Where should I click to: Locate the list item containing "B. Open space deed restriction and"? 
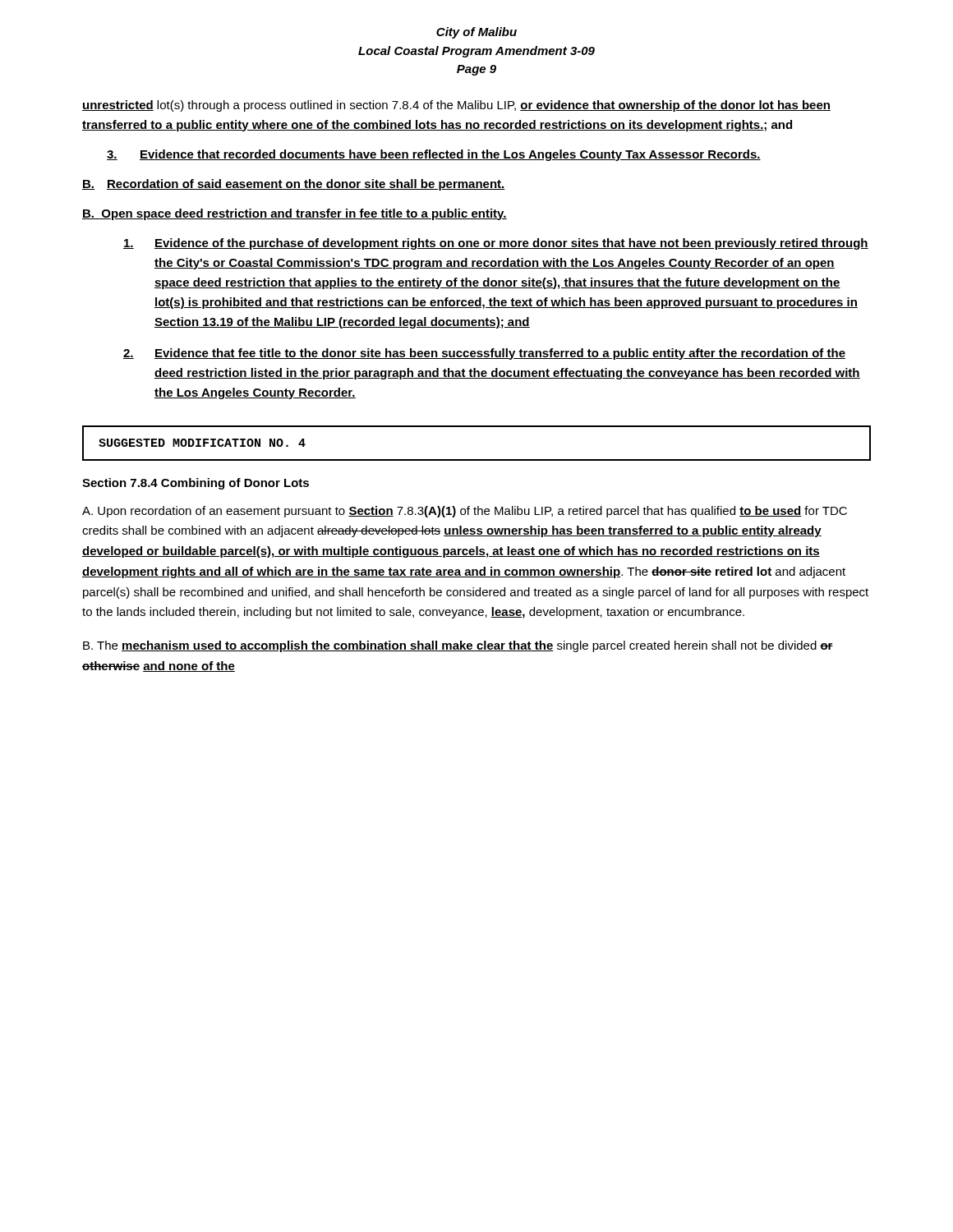294,213
